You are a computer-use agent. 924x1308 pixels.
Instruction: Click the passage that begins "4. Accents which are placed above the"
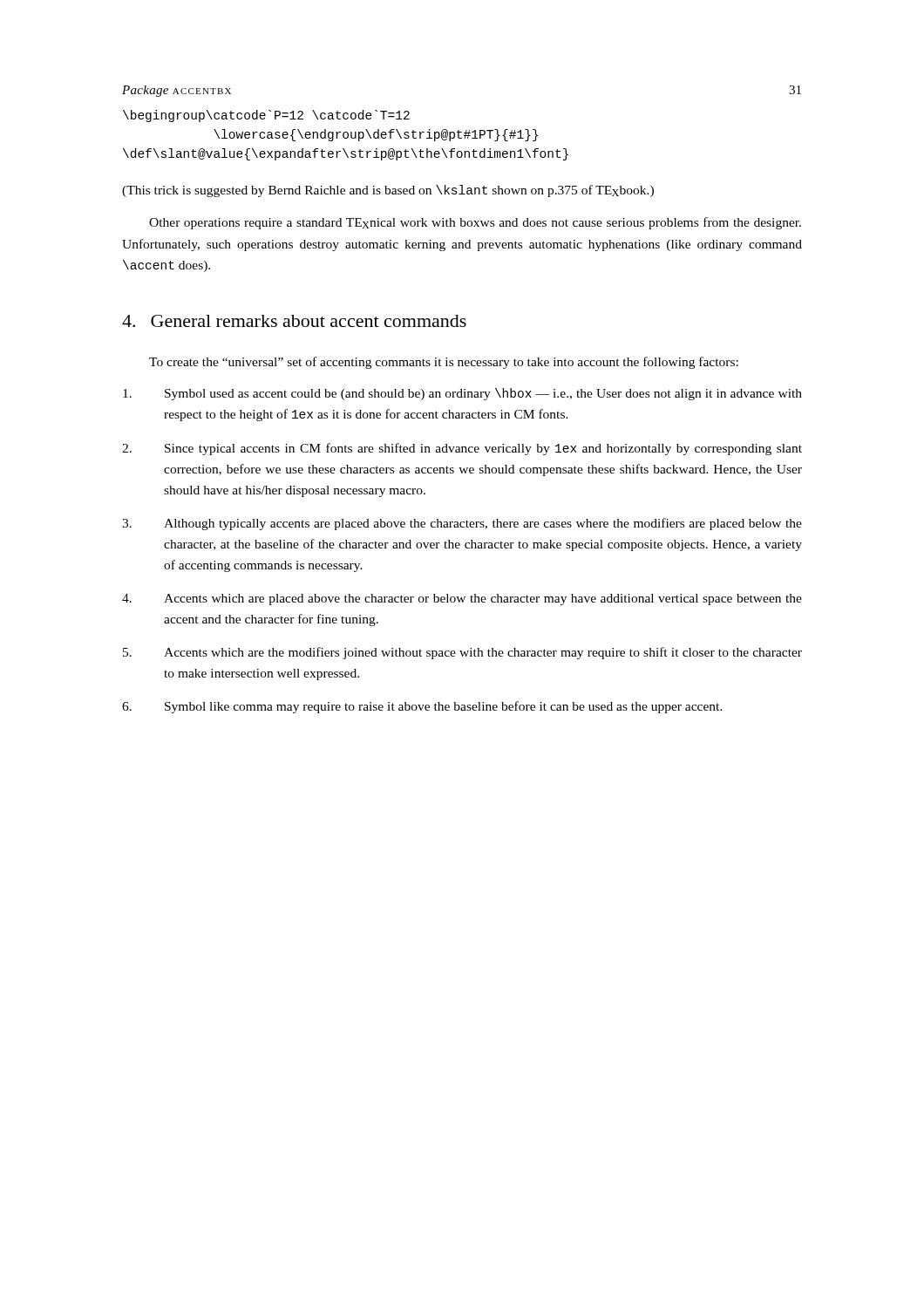(x=462, y=609)
